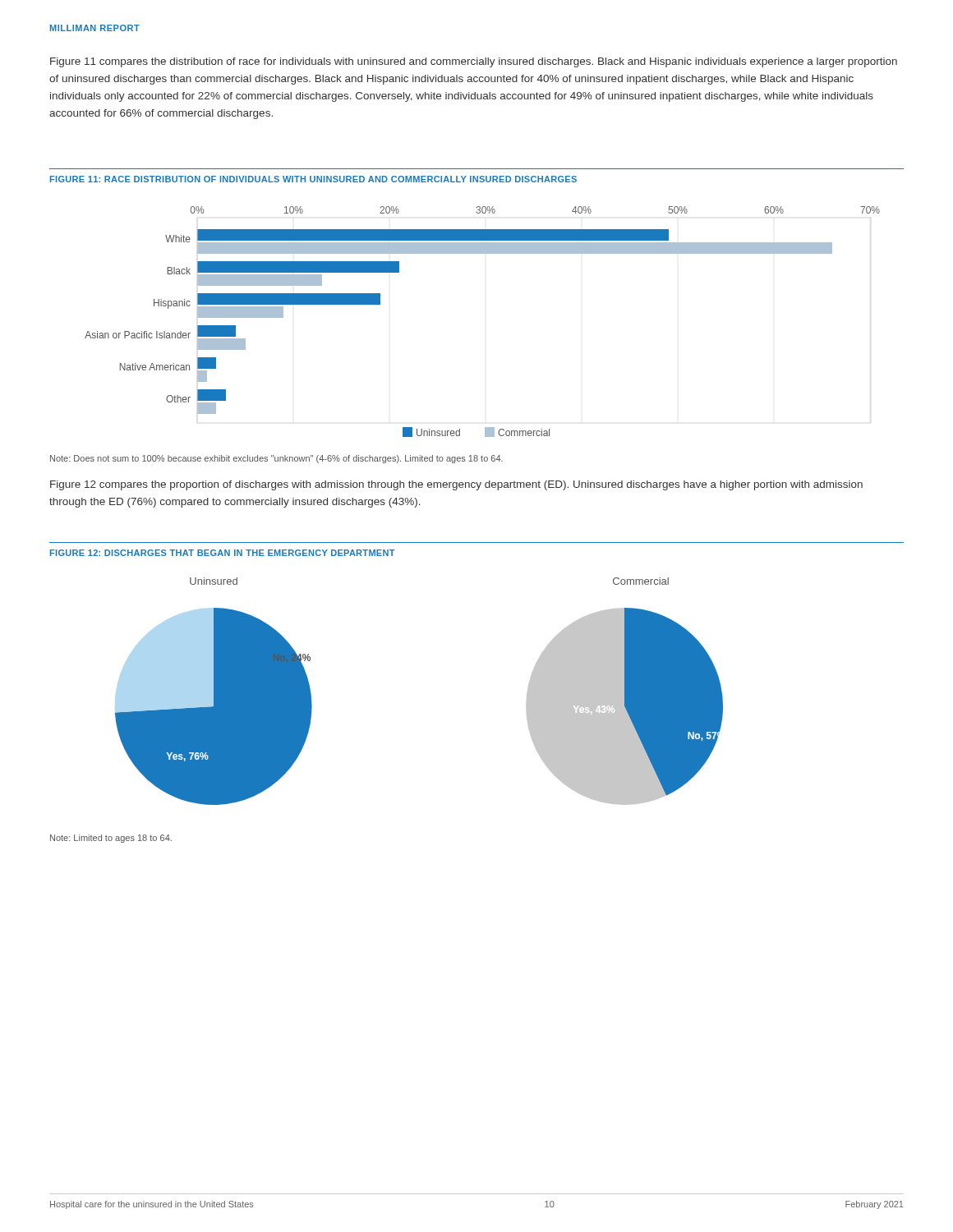Screen dimensions: 1232x953
Task: Select the text block starting "FIGURE 12: DISCHARGES THAT BEGAN"
Action: click(x=476, y=550)
